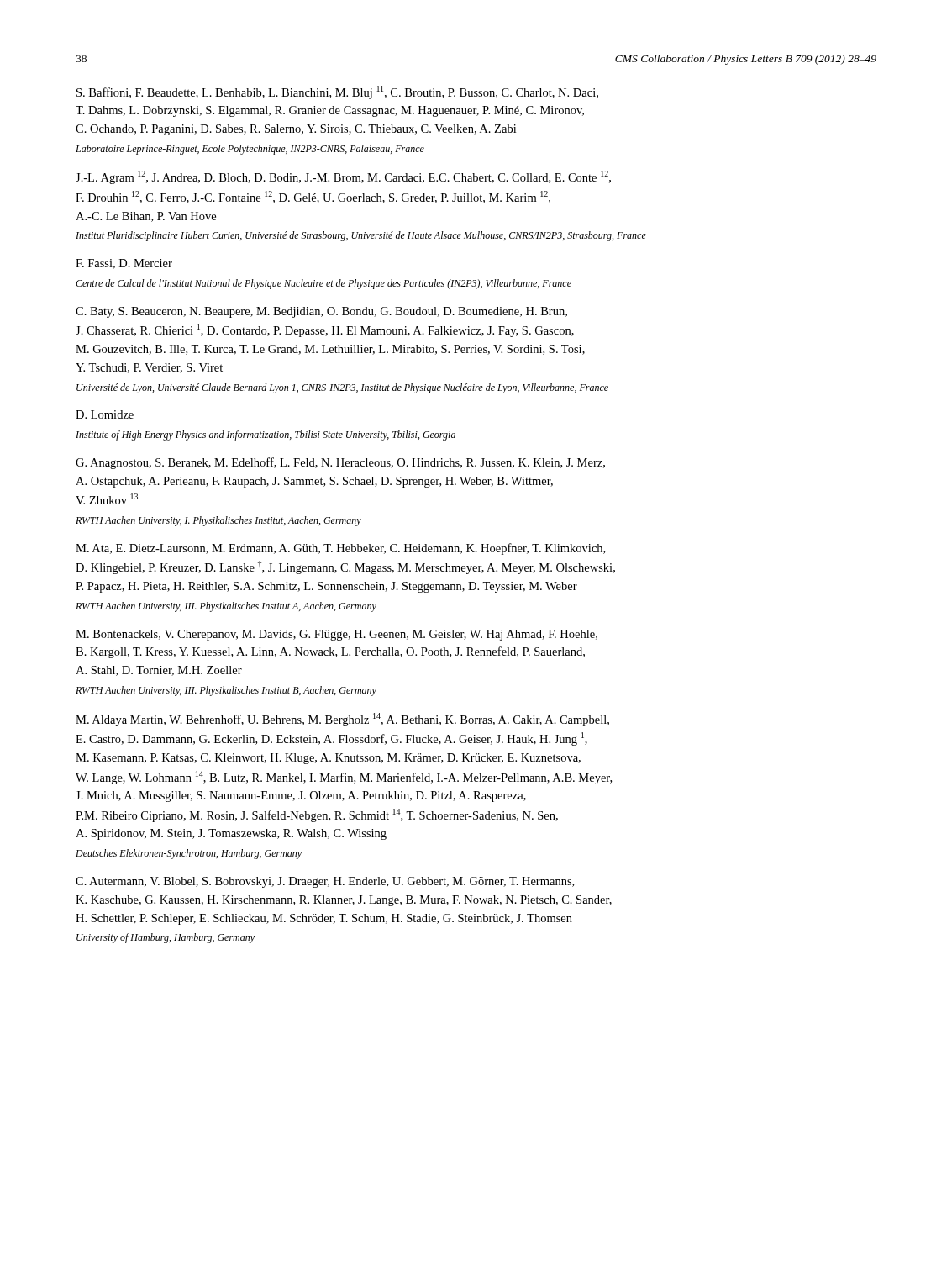Image resolution: width=952 pixels, height=1261 pixels.
Task: Click where it says "D. Lomidze"
Action: tap(105, 415)
